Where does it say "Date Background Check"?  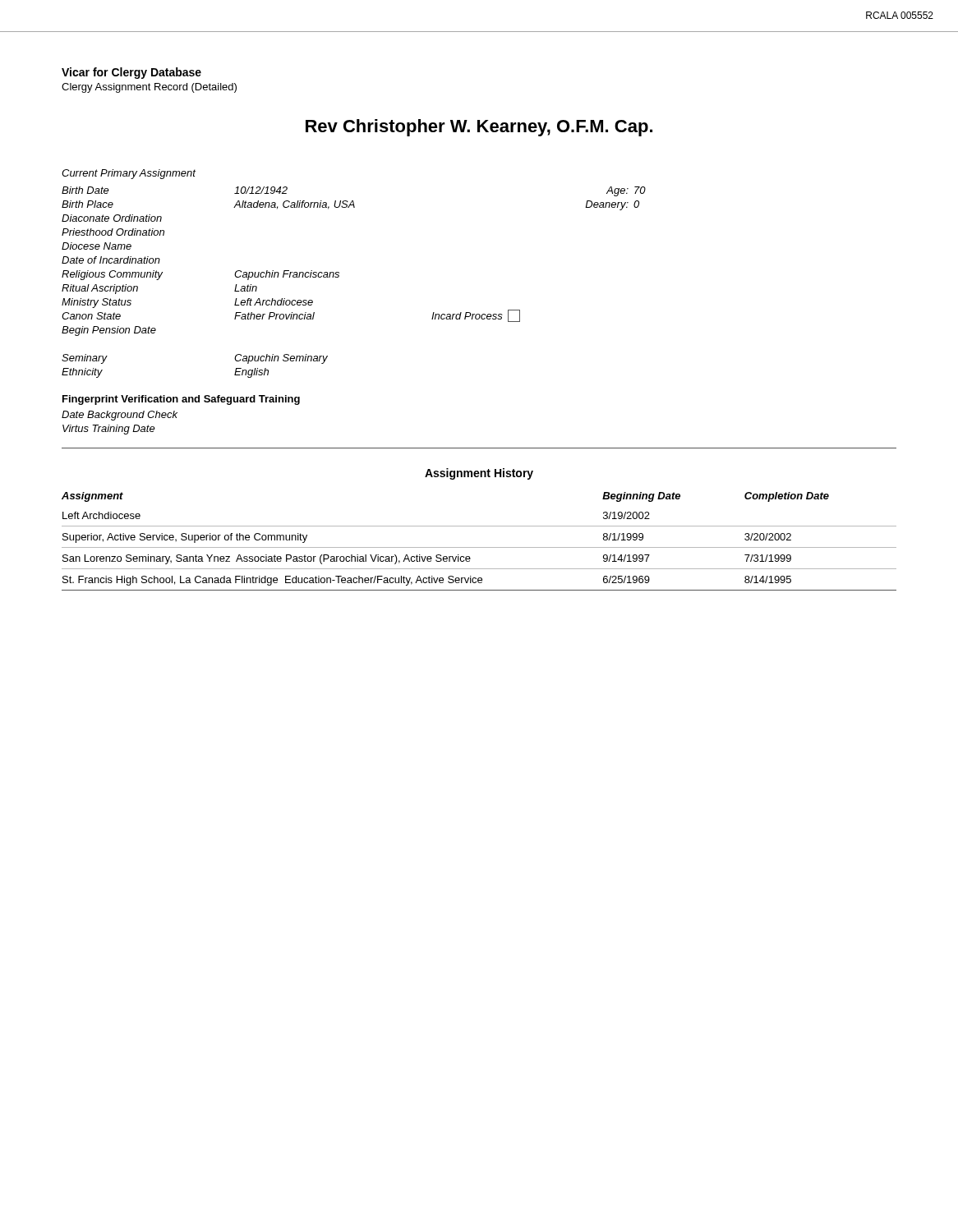pos(120,414)
